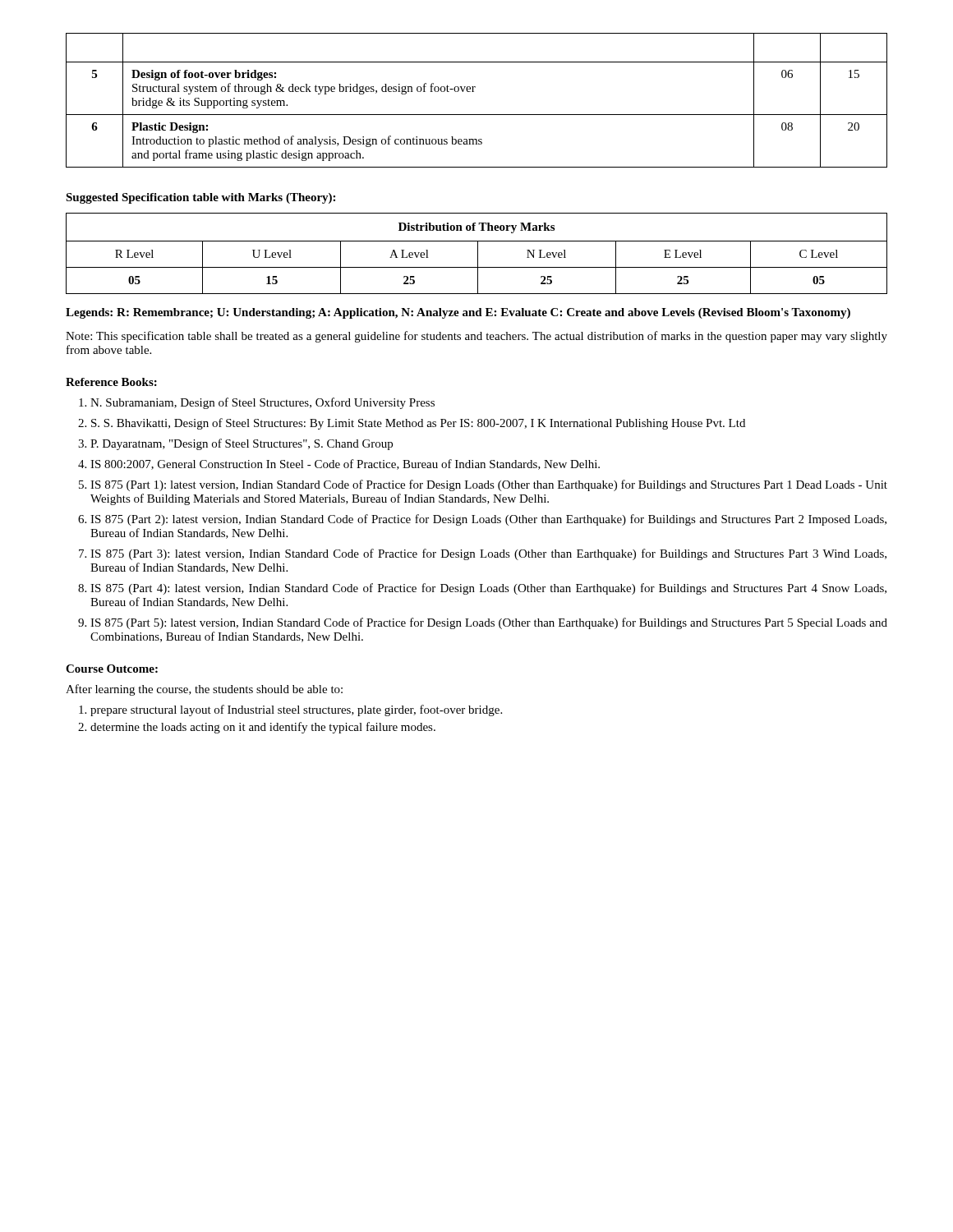This screenshot has height=1232, width=953.
Task: Select the table that reads "C Level"
Action: coord(476,253)
